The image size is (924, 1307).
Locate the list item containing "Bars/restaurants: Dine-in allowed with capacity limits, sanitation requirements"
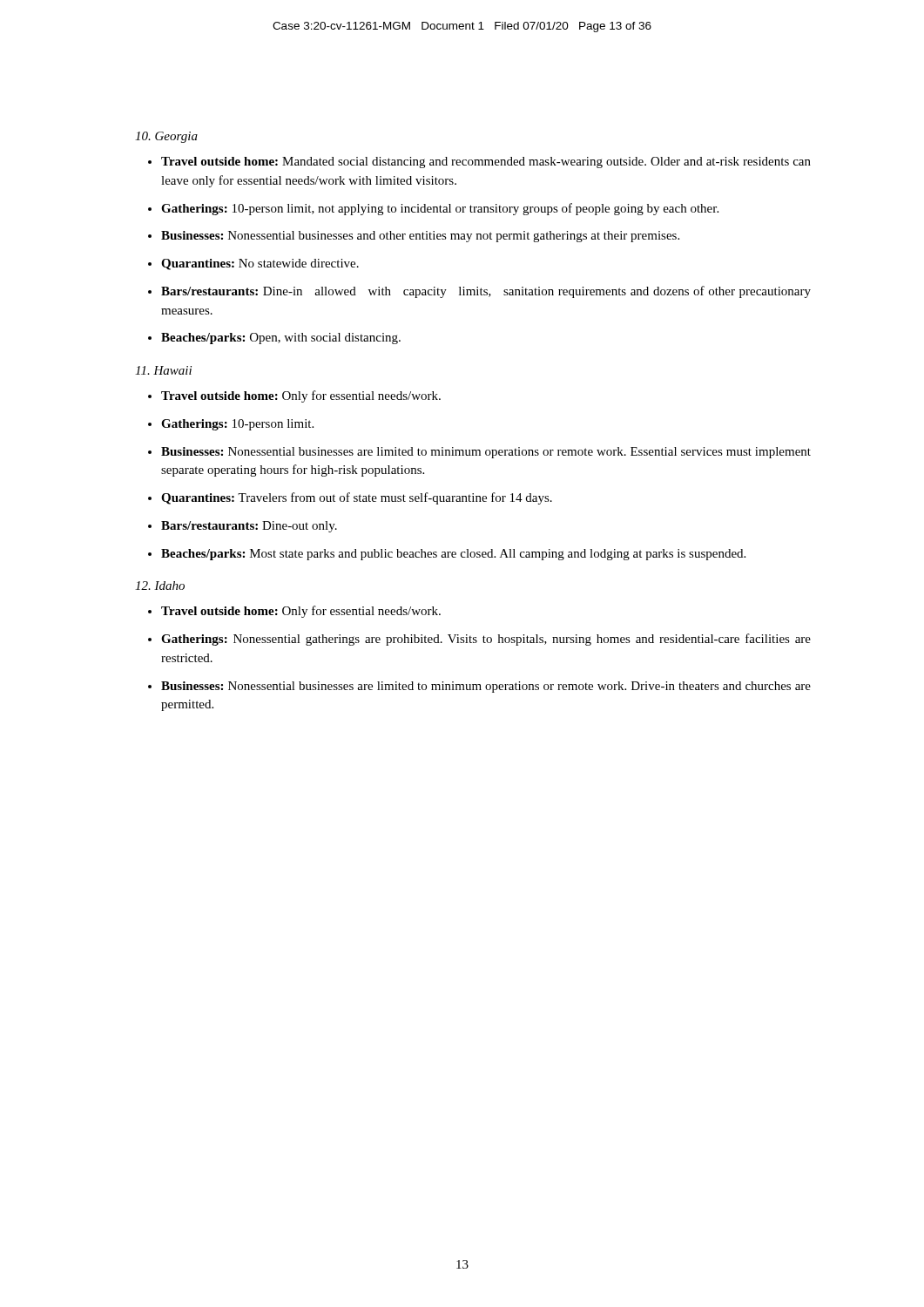click(x=486, y=300)
